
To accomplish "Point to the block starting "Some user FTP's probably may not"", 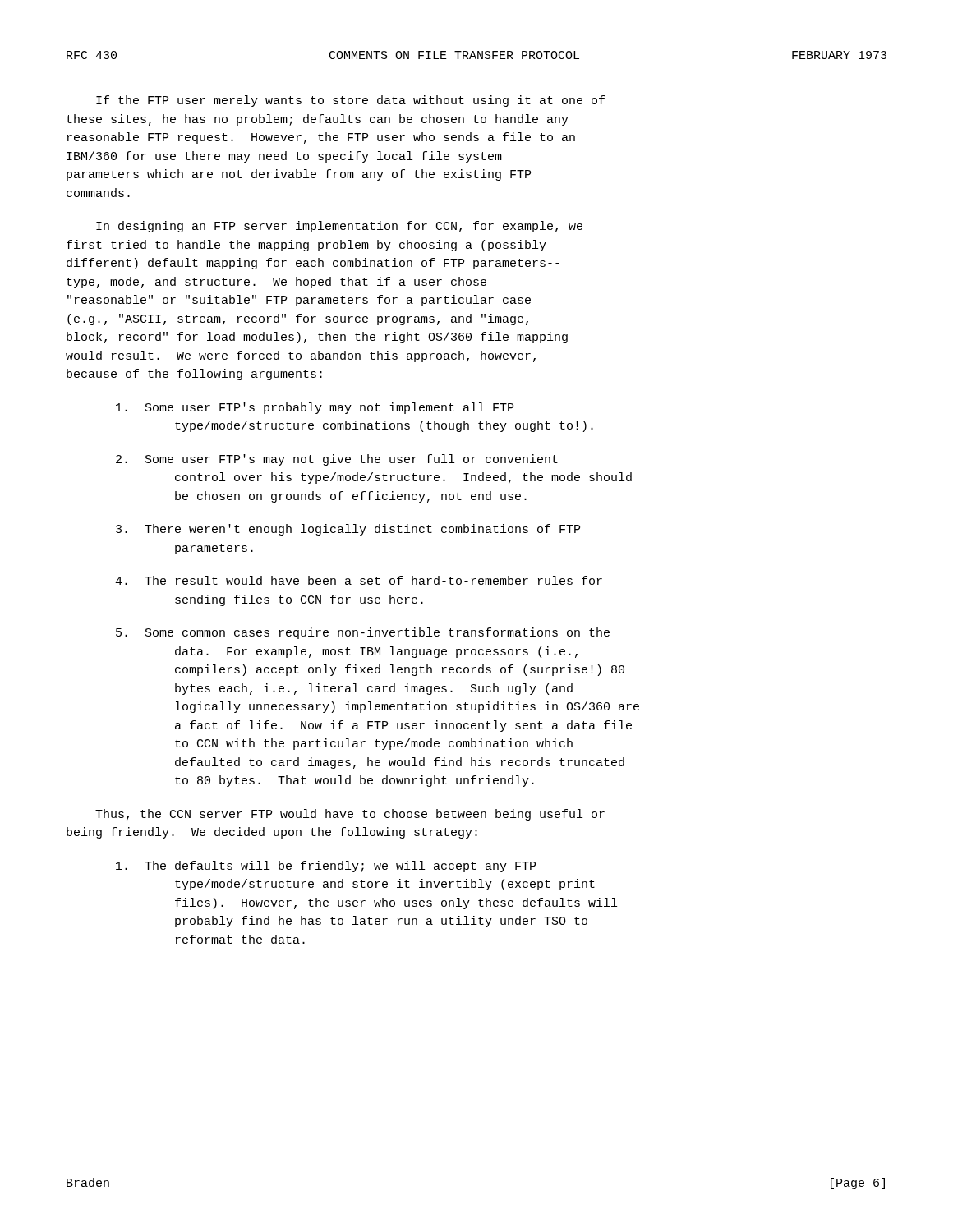I will click(x=501, y=418).
